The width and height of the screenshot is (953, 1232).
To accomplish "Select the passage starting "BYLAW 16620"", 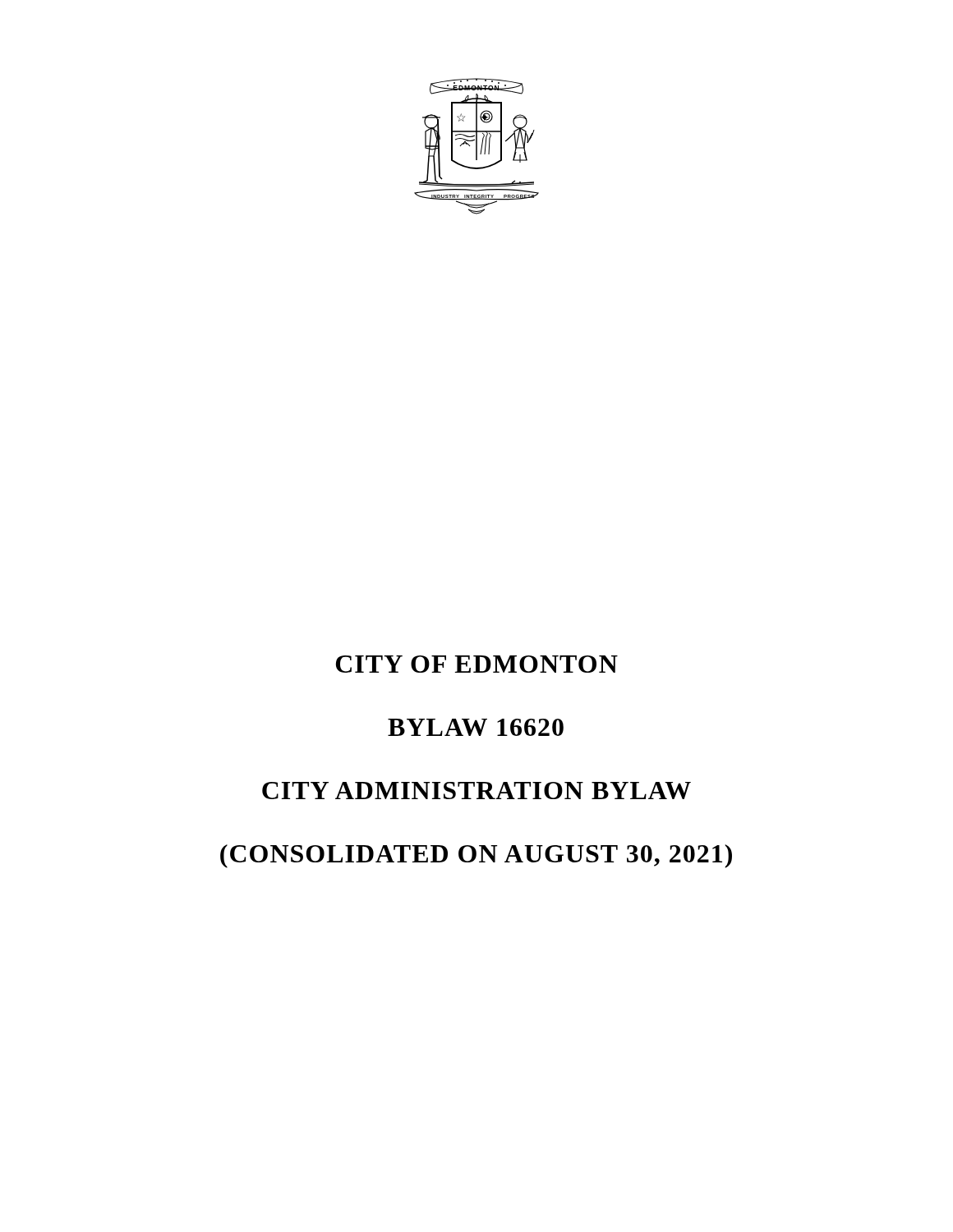I will point(476,727).
